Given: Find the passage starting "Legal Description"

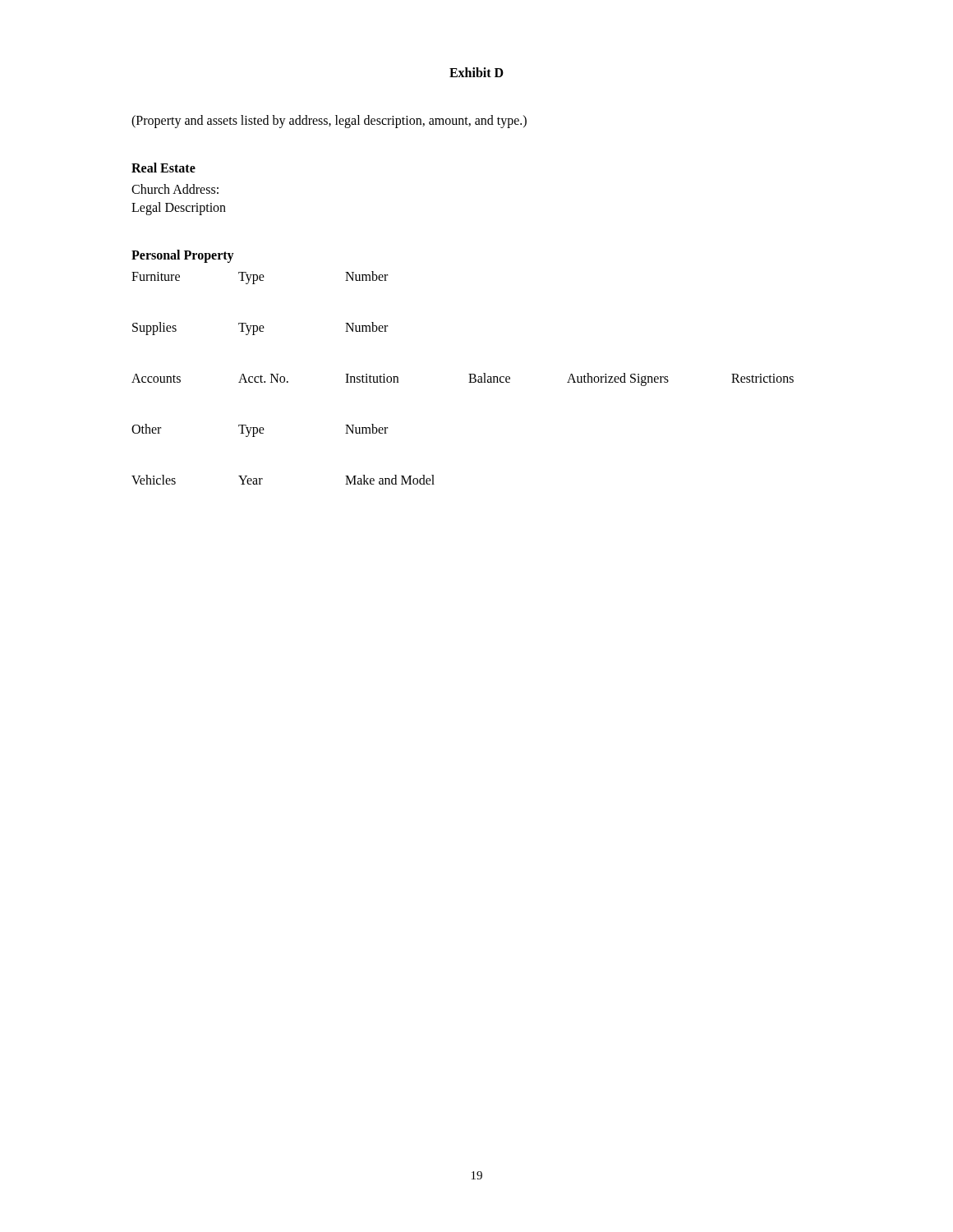Looking at the screenshot, I should coord(179,207).
